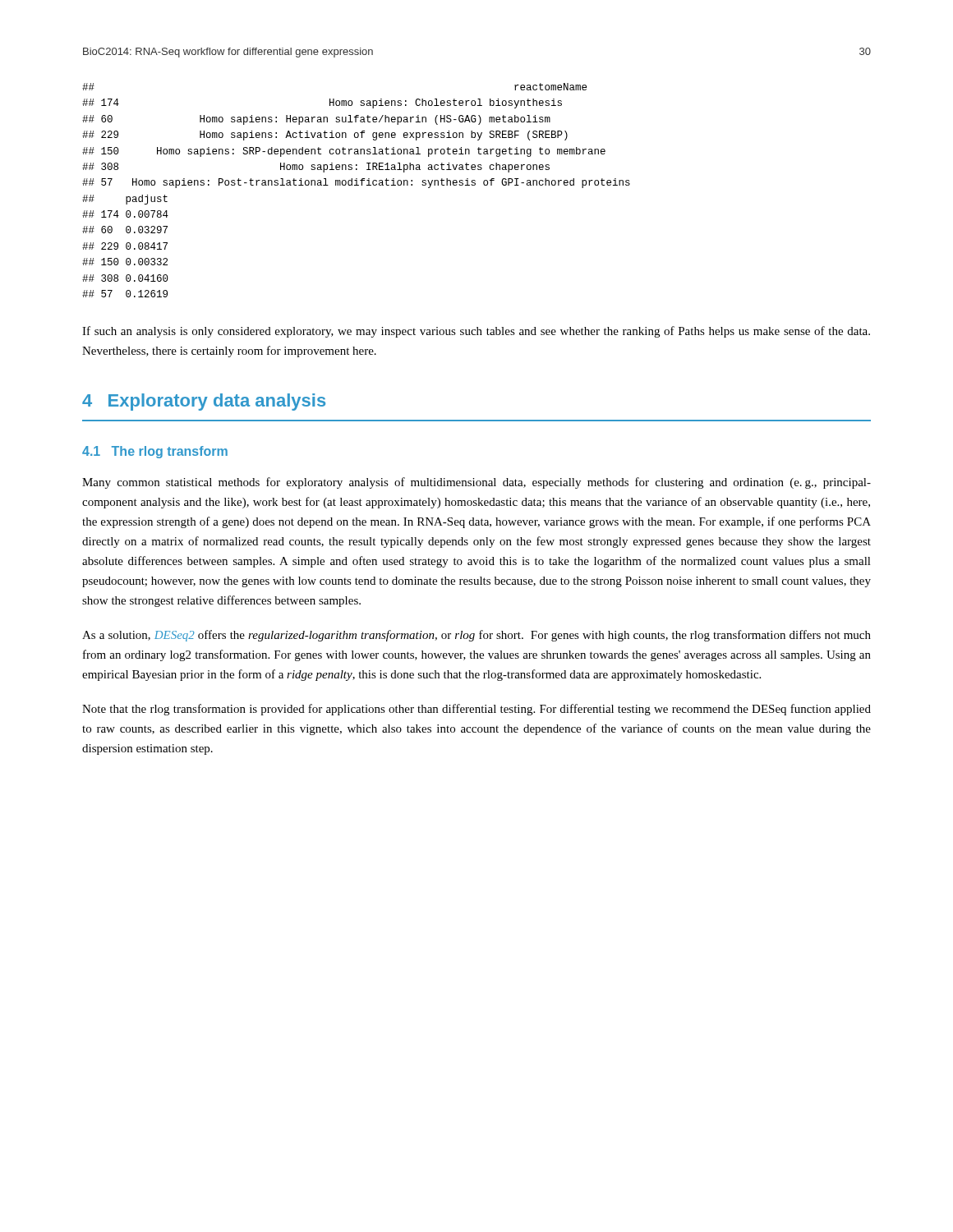The height and width of the screenshot is (1232, 953).
Task: Select the text block that reads "Note that the"
Action: pos(476,729)
